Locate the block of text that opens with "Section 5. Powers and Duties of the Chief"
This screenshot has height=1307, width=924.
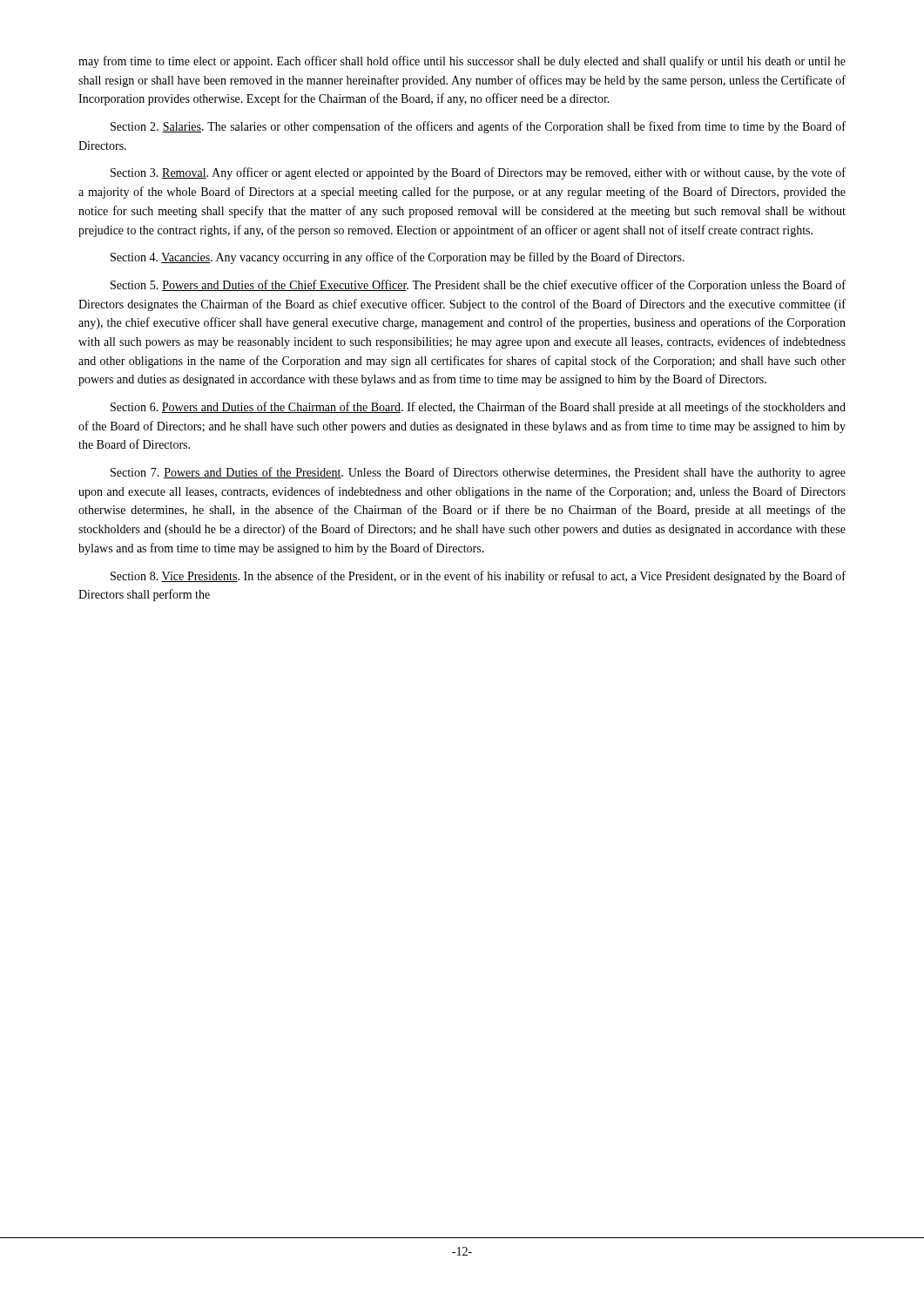462,332
